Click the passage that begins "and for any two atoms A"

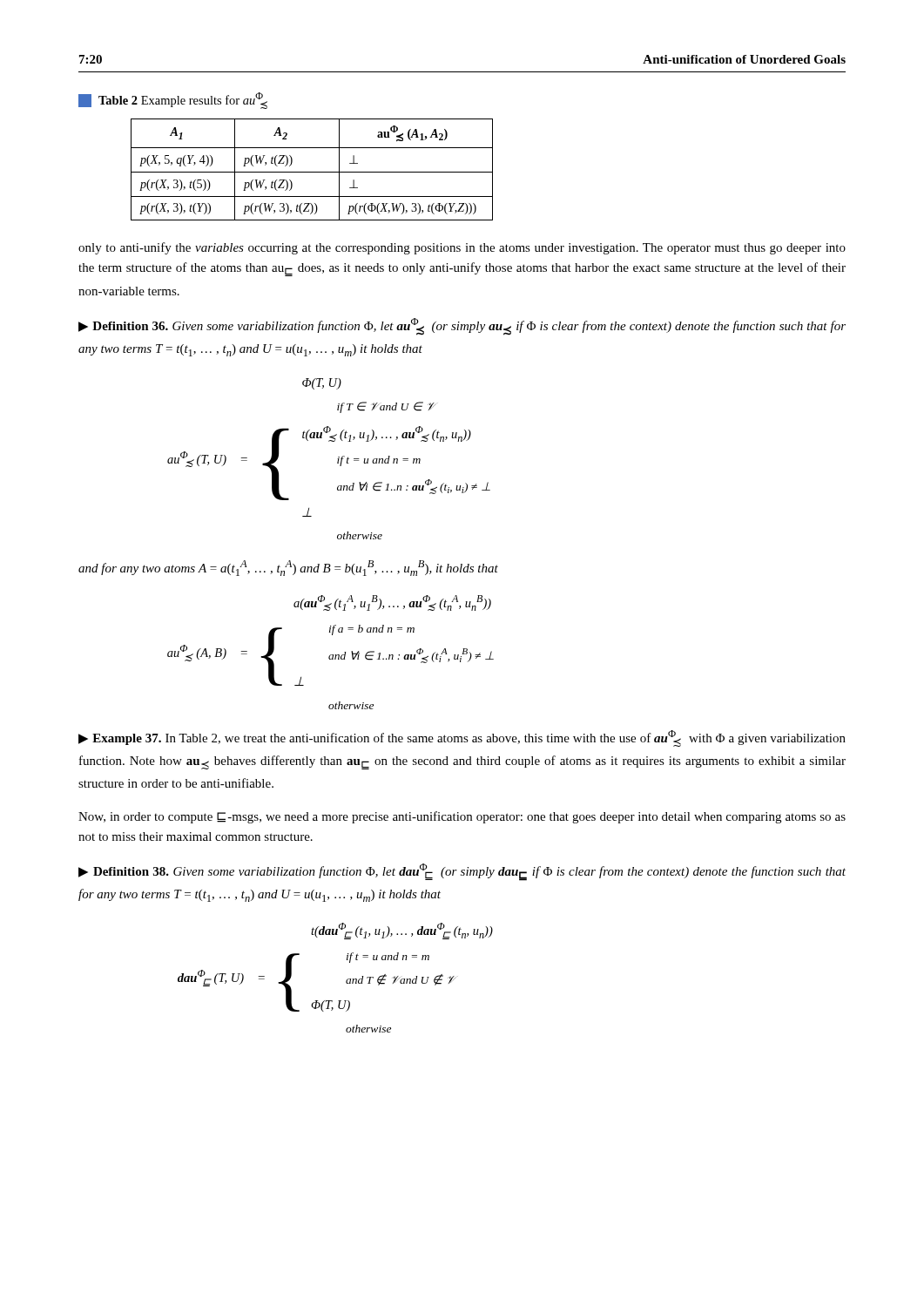288,568
